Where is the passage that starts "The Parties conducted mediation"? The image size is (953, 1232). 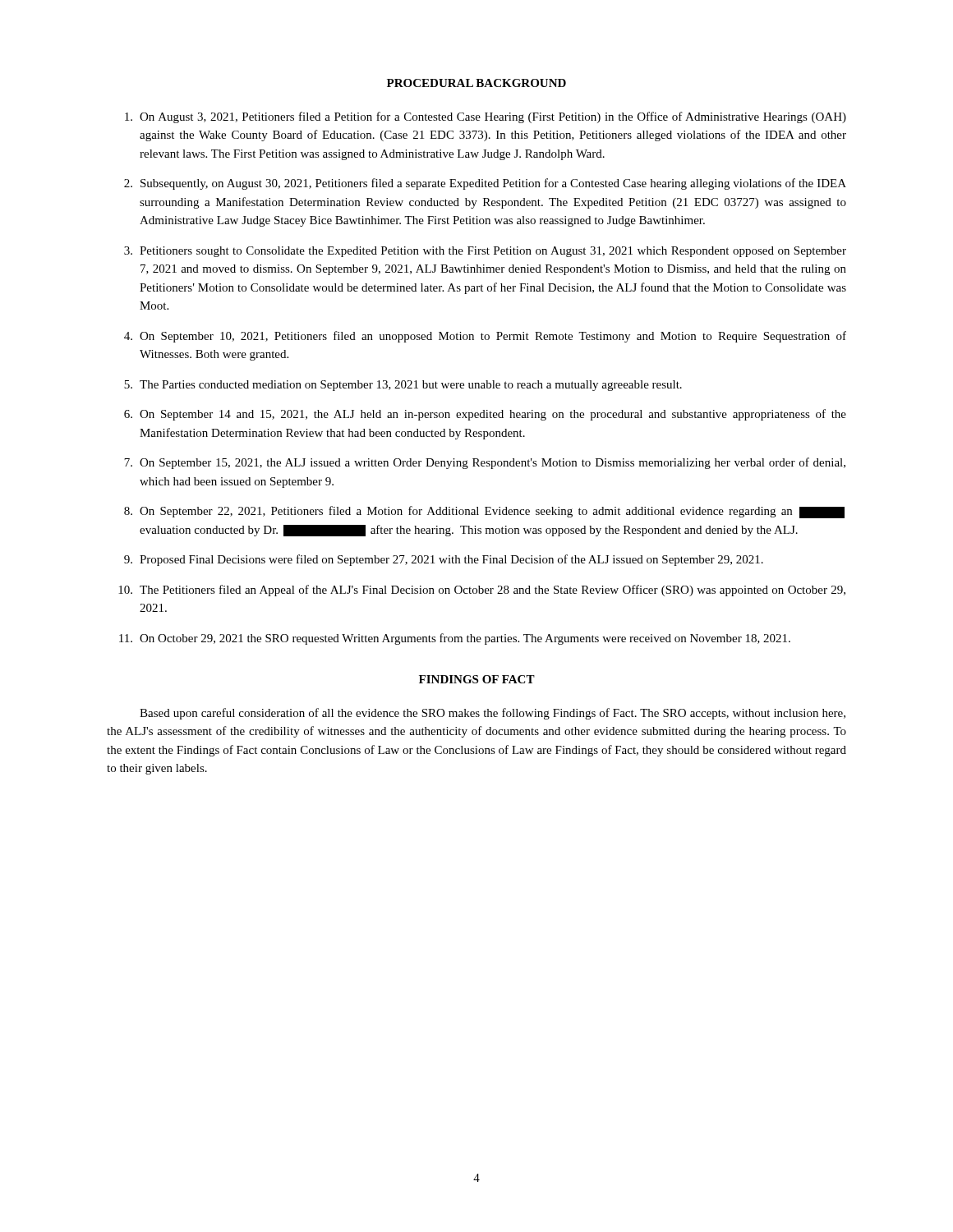(493, 384)
